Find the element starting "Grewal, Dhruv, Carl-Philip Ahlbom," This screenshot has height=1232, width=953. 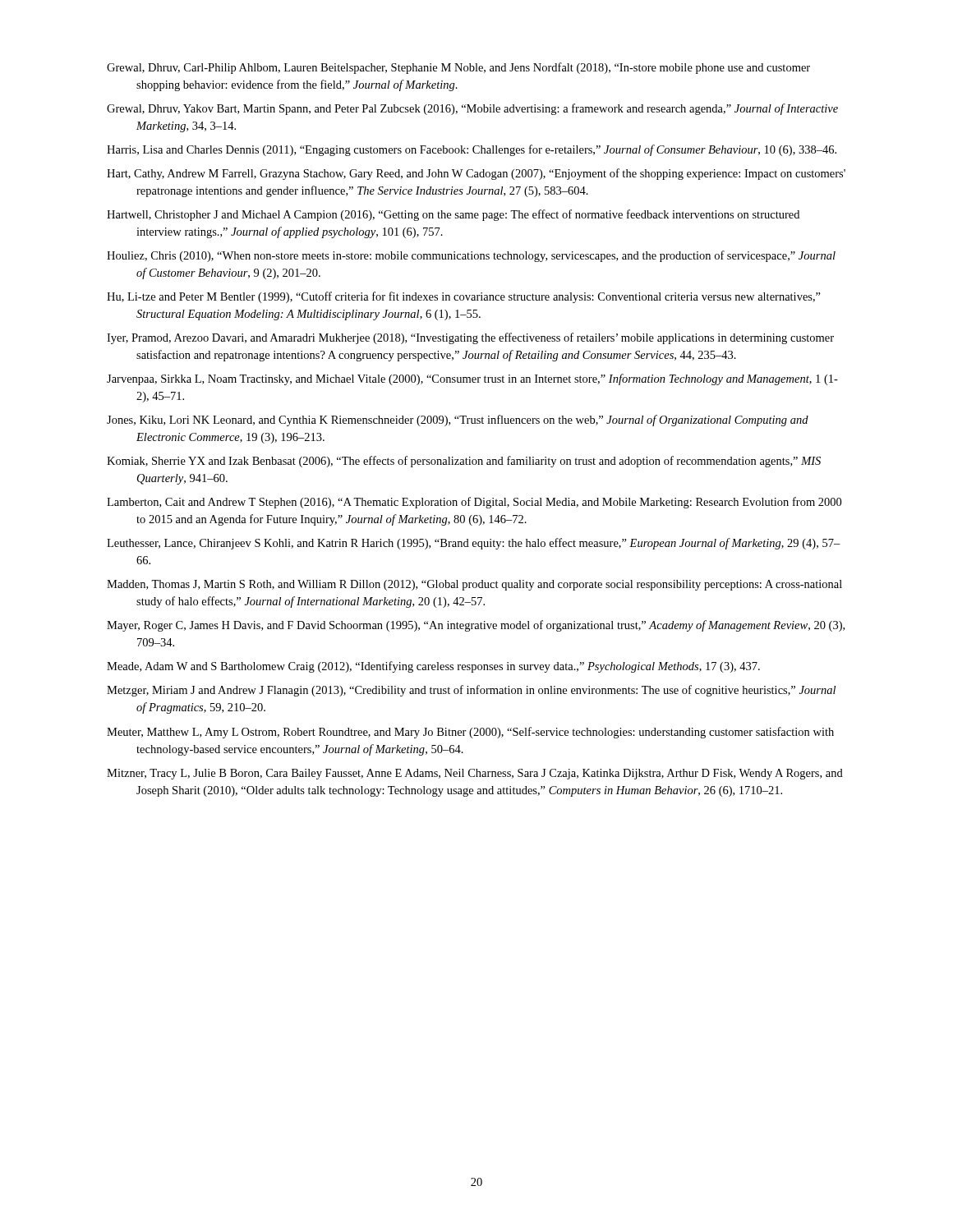pos(459,76)
